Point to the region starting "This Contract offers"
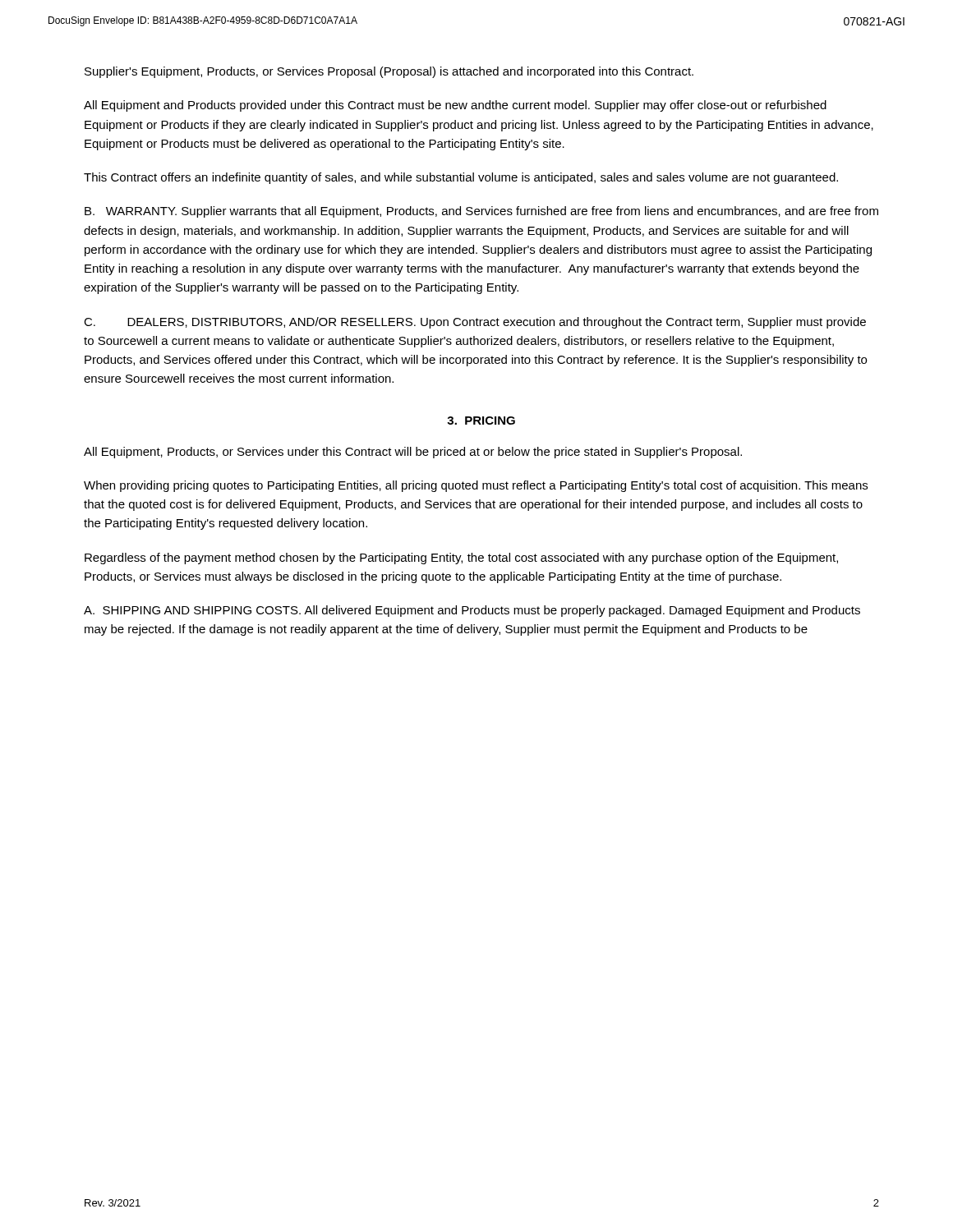This screenshot has height=1232, width=953. pos(461,177)
